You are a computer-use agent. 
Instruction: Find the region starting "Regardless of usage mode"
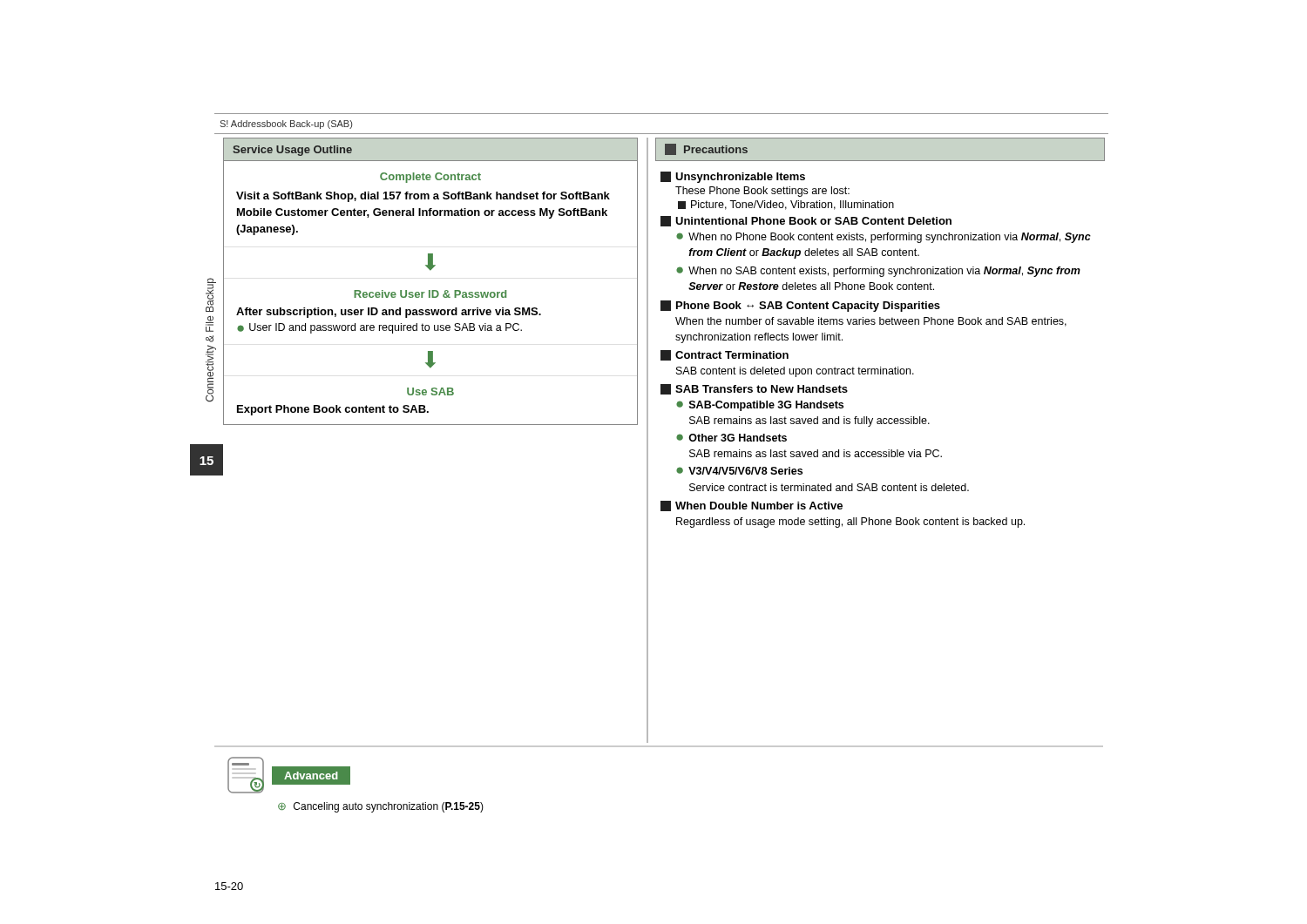coord(851,521)
